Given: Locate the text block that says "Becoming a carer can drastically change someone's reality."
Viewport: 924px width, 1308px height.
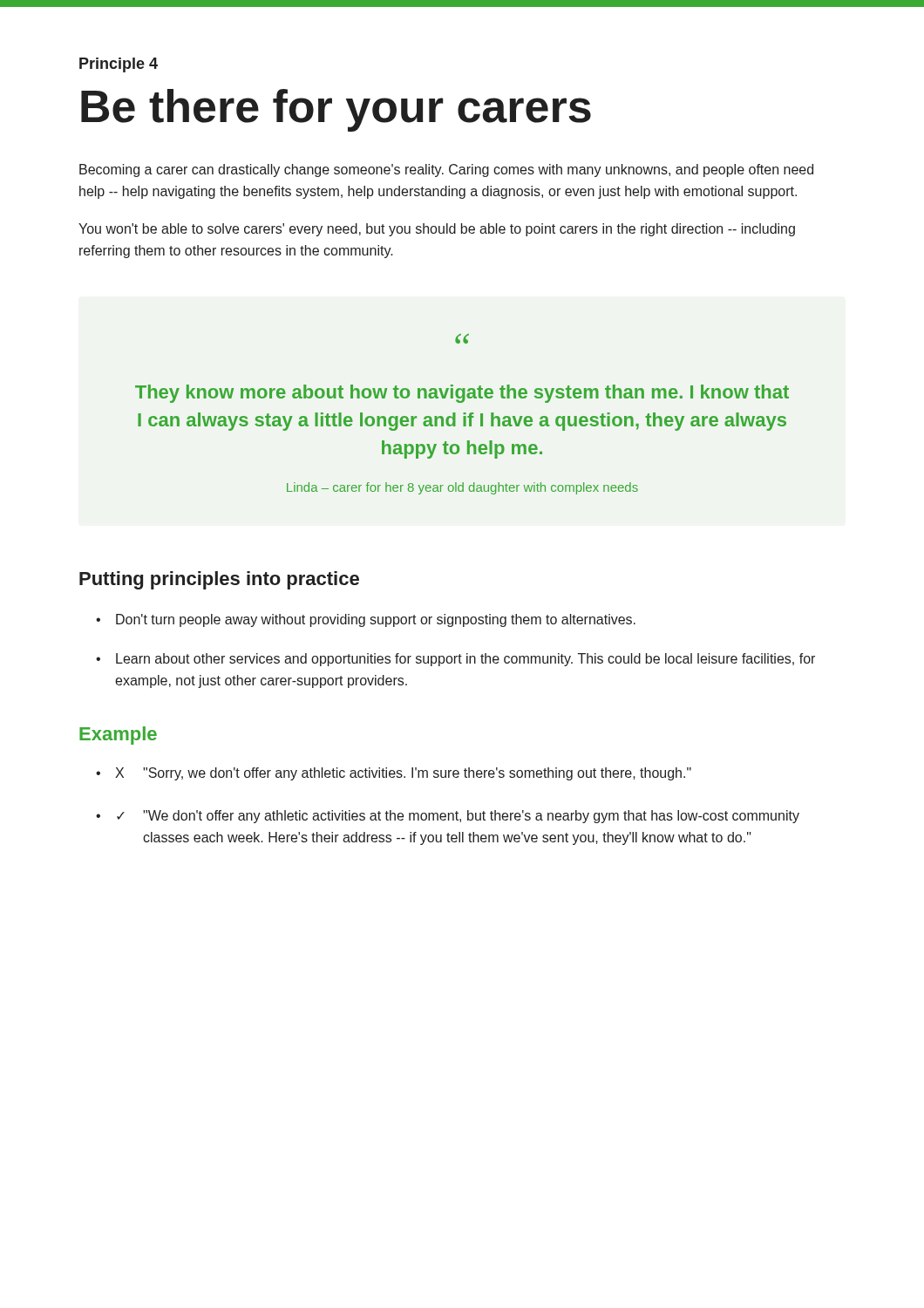Looking at the screenshot, I should click(x=446, y=181).
